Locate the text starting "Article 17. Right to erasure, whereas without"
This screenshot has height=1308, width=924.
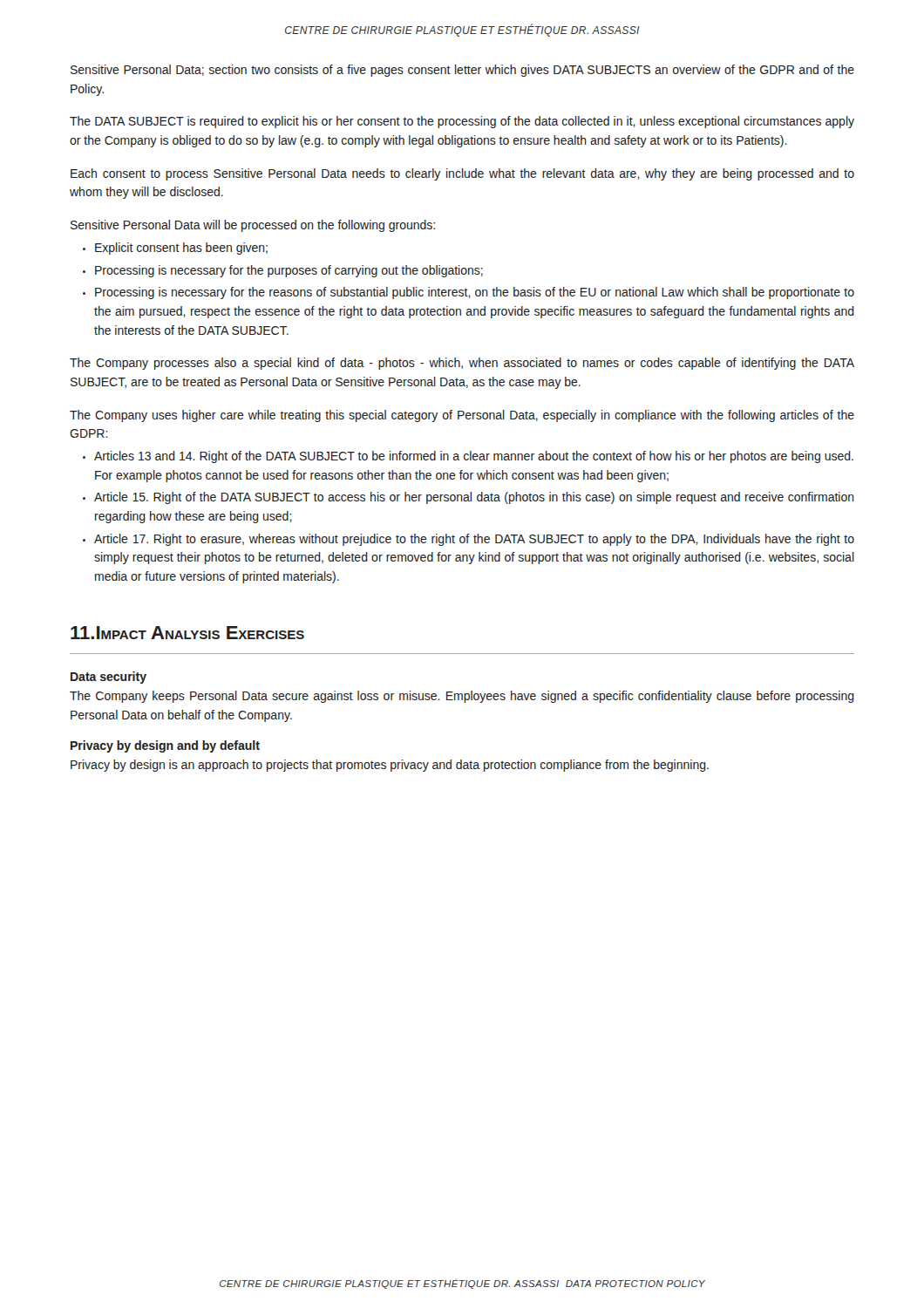tap(474, 558)
